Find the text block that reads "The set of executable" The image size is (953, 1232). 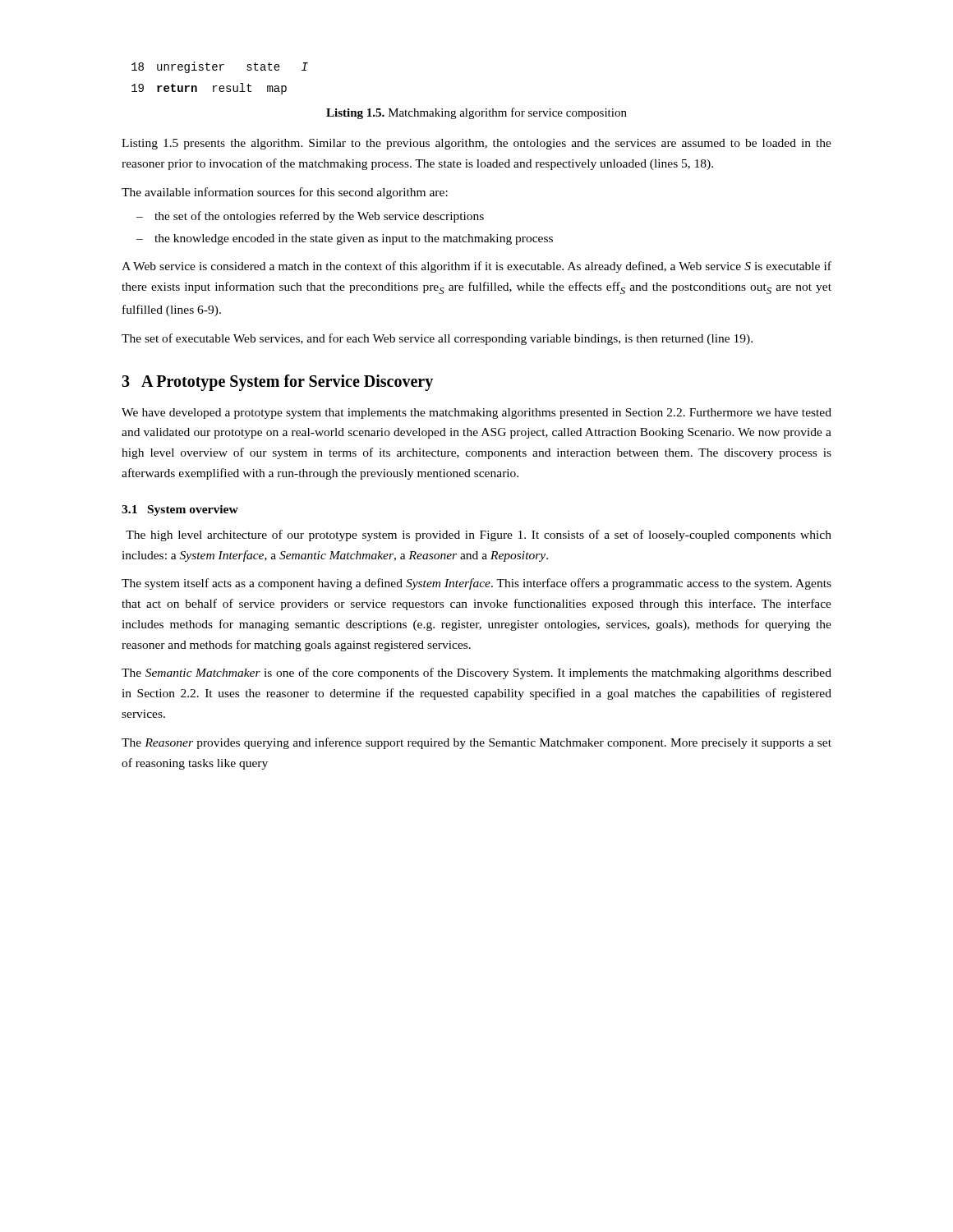click(x=438, y=338)
